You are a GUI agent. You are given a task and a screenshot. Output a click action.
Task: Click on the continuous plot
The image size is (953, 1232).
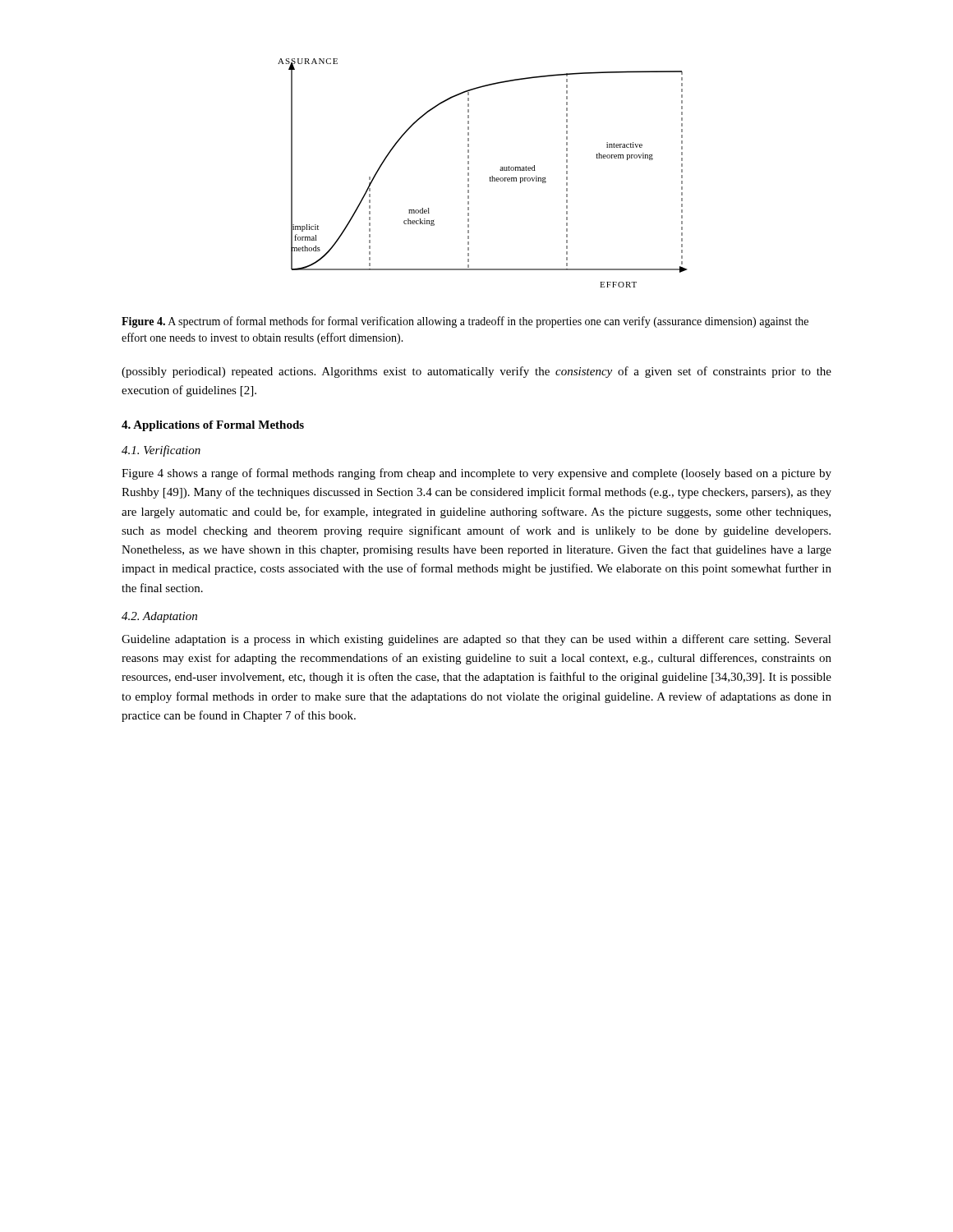click(x=476, y=178)
